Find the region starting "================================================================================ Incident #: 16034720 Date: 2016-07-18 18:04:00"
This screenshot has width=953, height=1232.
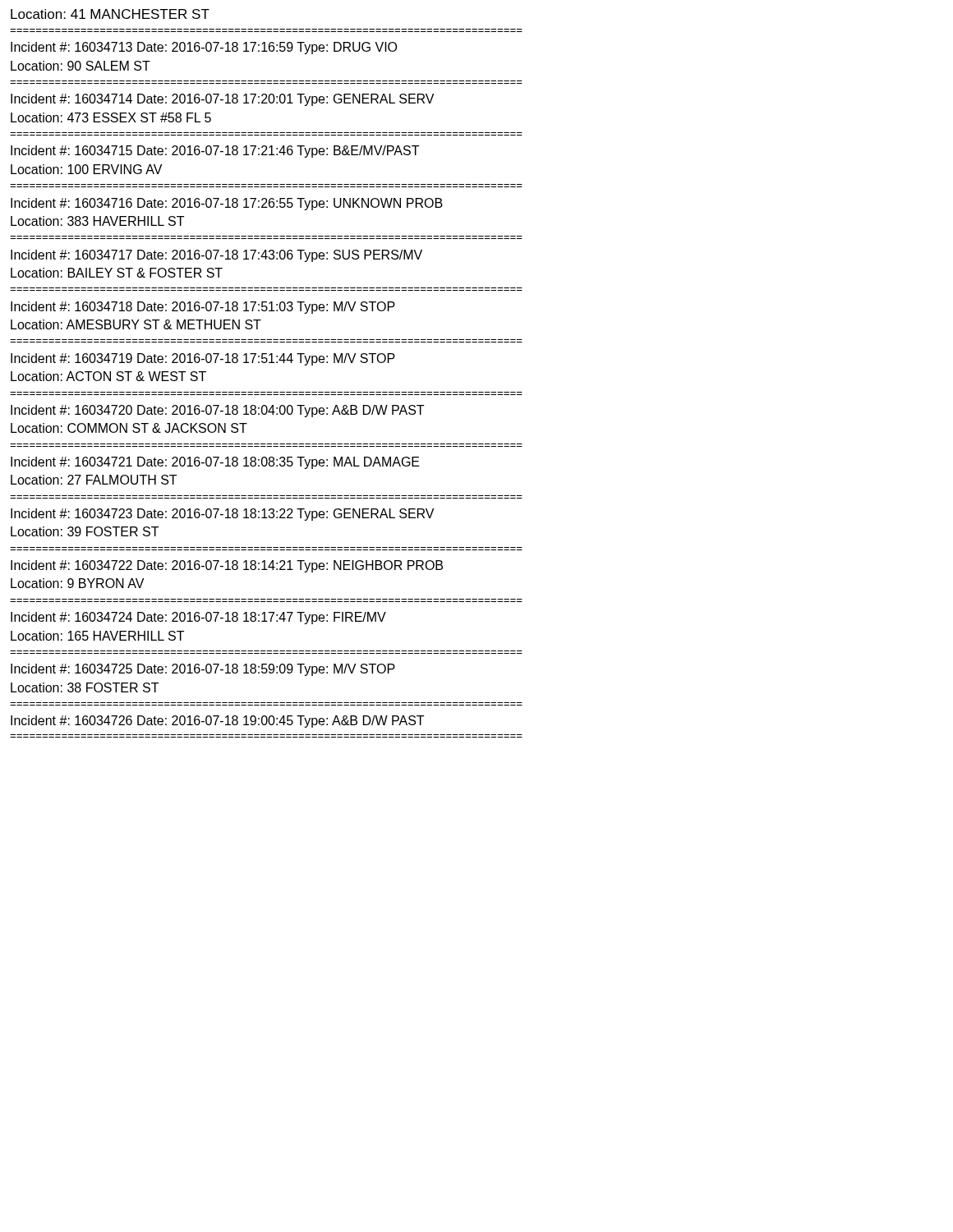[x=217, y=411]
